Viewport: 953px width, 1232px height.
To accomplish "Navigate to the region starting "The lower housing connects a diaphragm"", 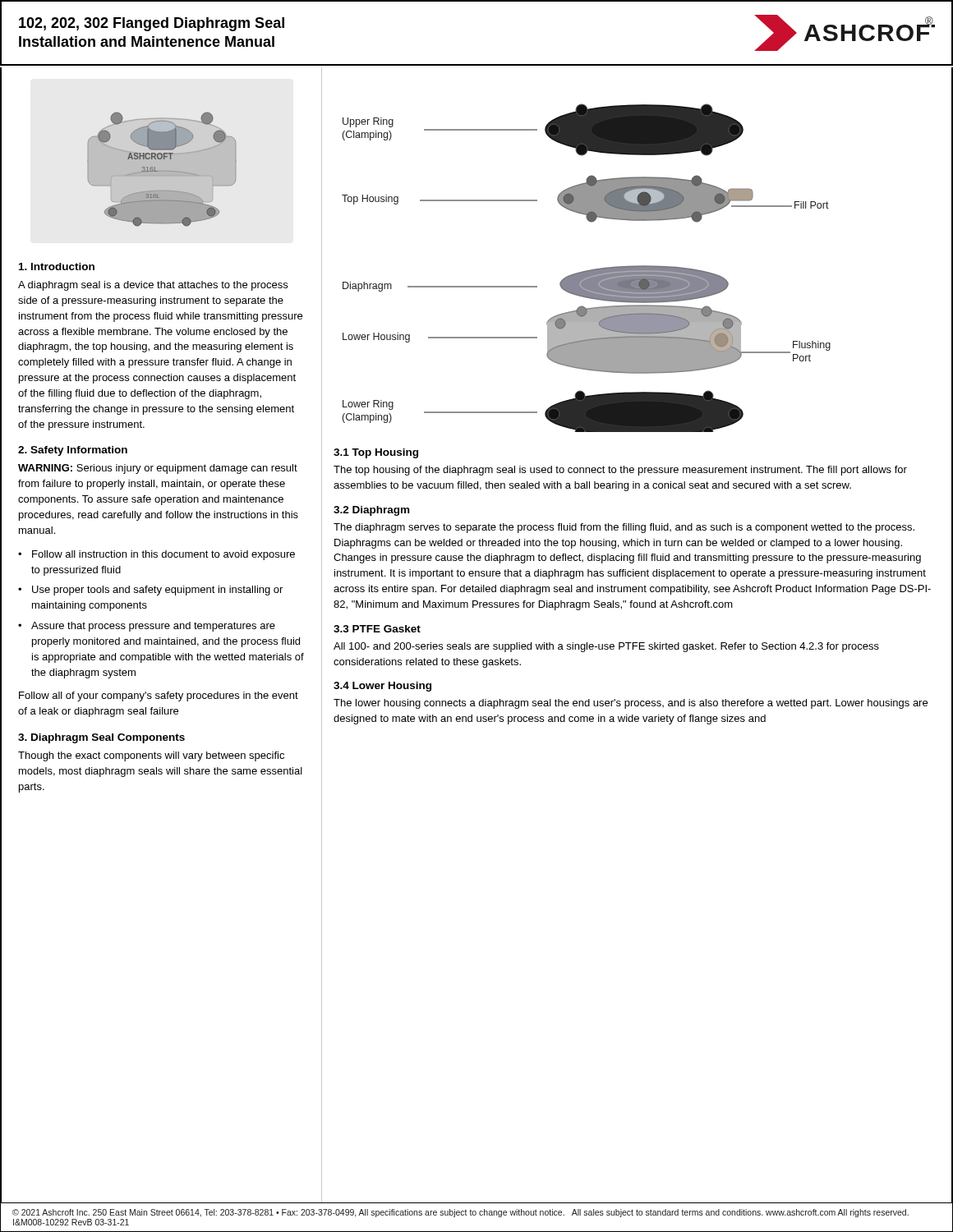I will point(631,711).
